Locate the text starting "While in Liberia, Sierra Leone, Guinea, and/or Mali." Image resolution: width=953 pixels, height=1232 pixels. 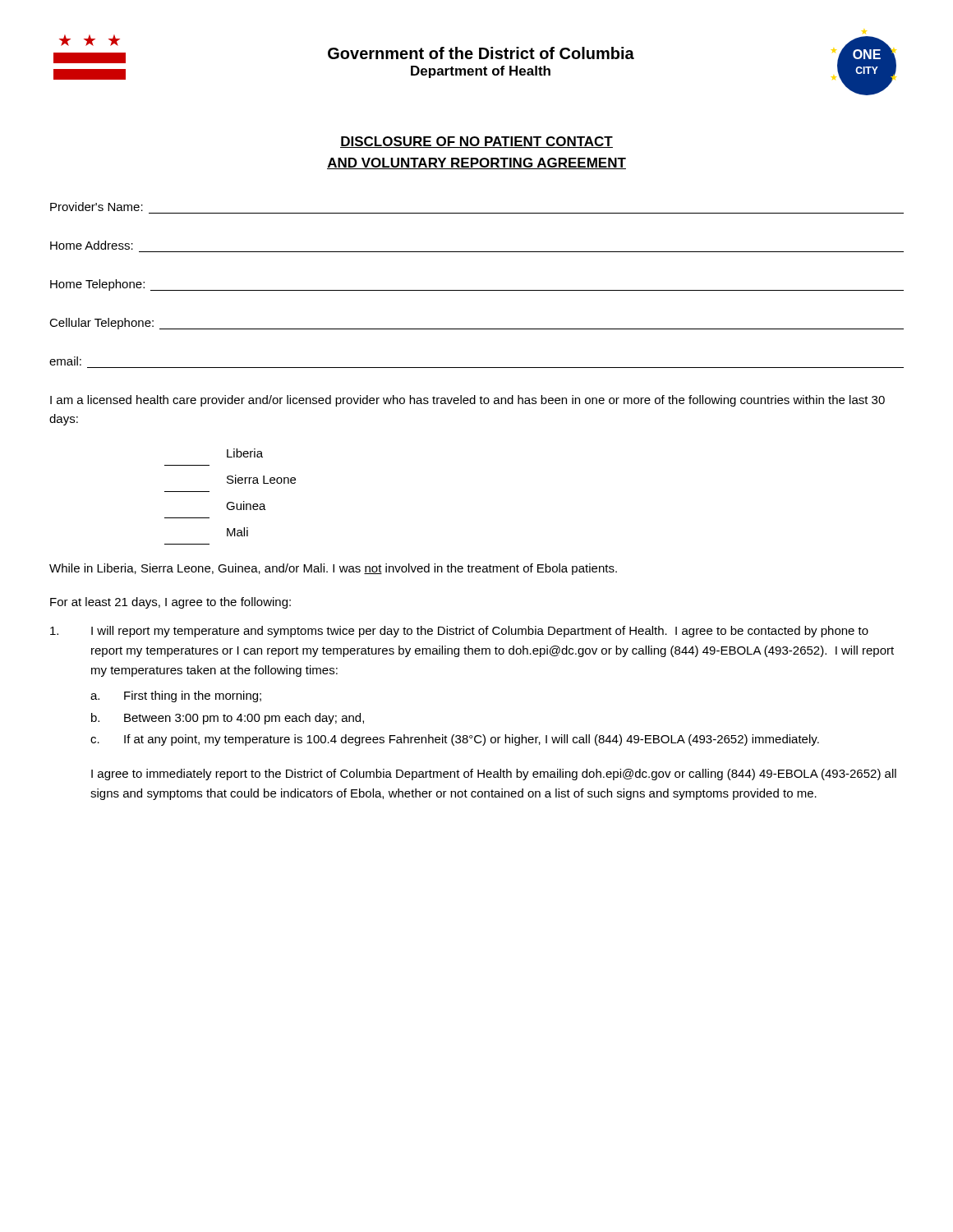click(476, 569)
